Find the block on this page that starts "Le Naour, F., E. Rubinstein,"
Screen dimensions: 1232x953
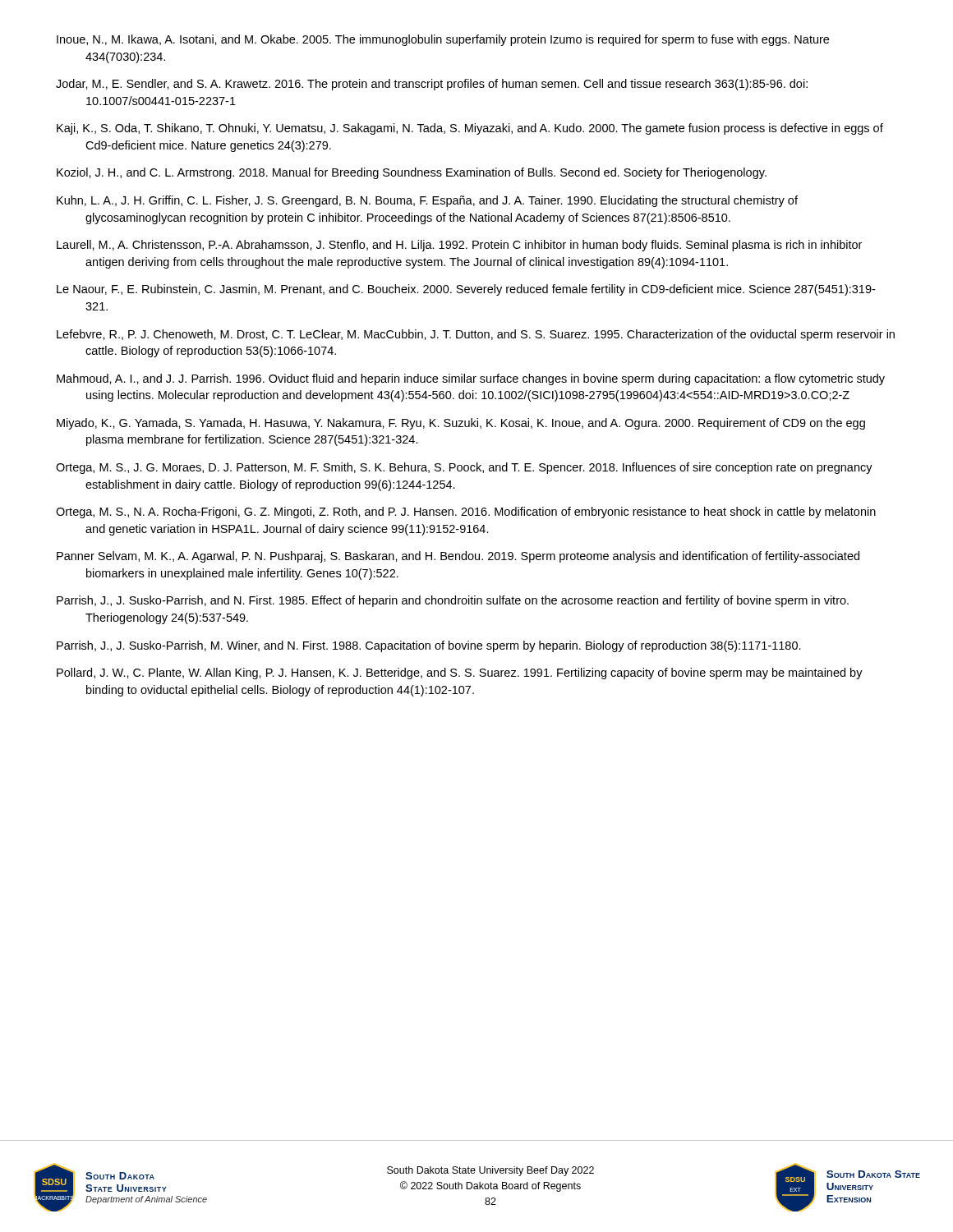(466, 298)
